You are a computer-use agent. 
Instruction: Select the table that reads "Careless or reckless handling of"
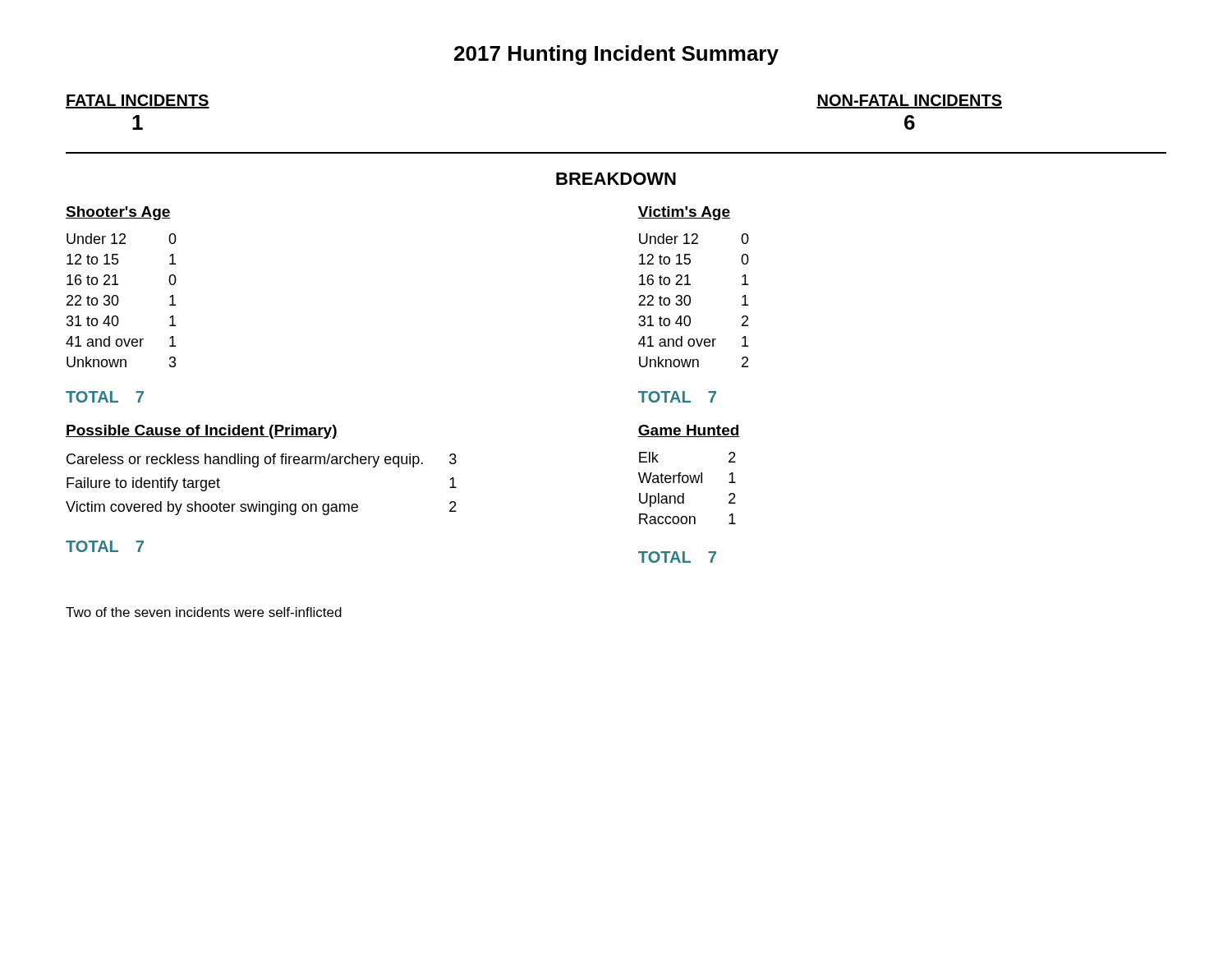click(x=330, y=483)
